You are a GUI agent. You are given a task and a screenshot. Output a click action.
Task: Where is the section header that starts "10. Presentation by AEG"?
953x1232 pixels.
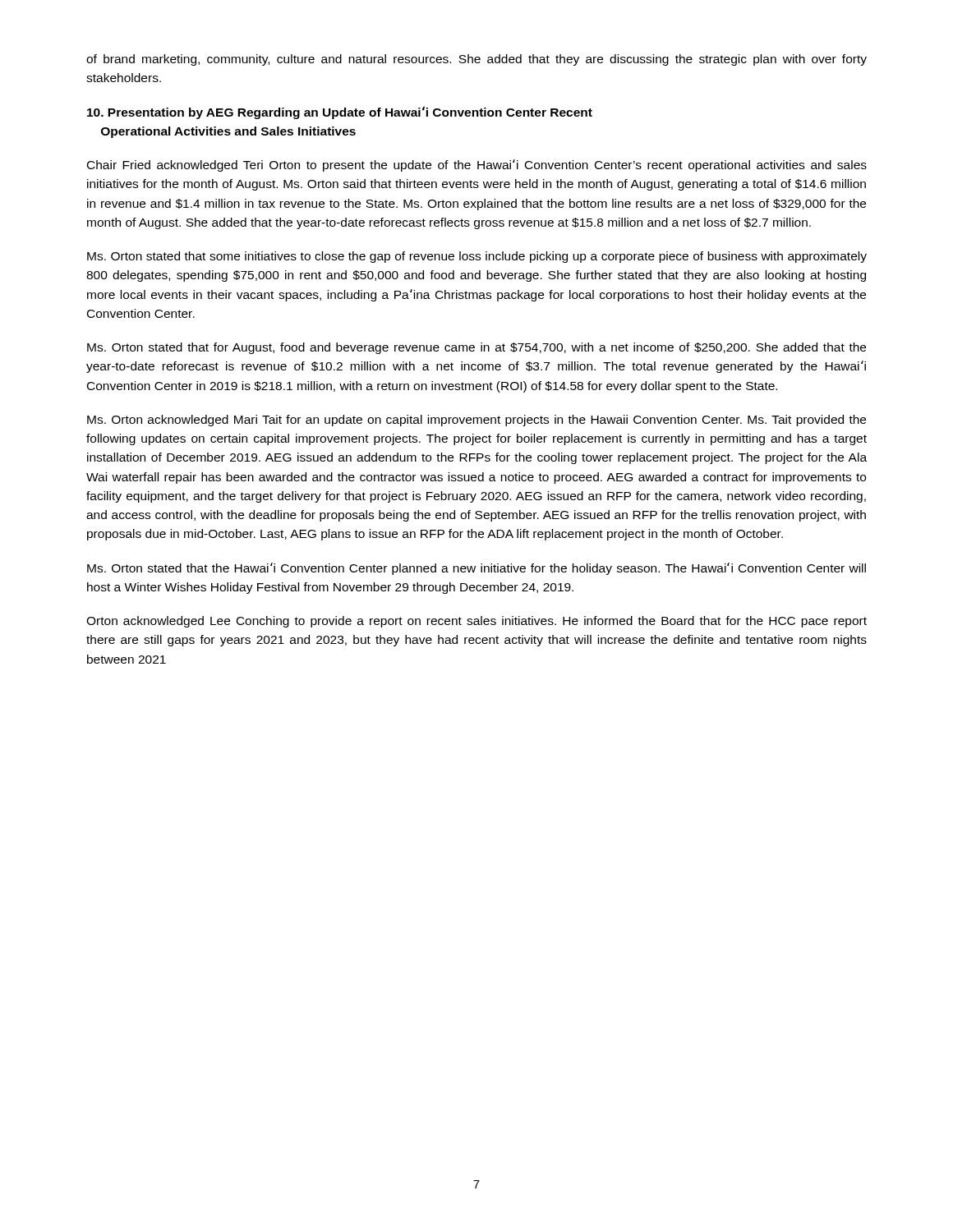click(339, 121)
